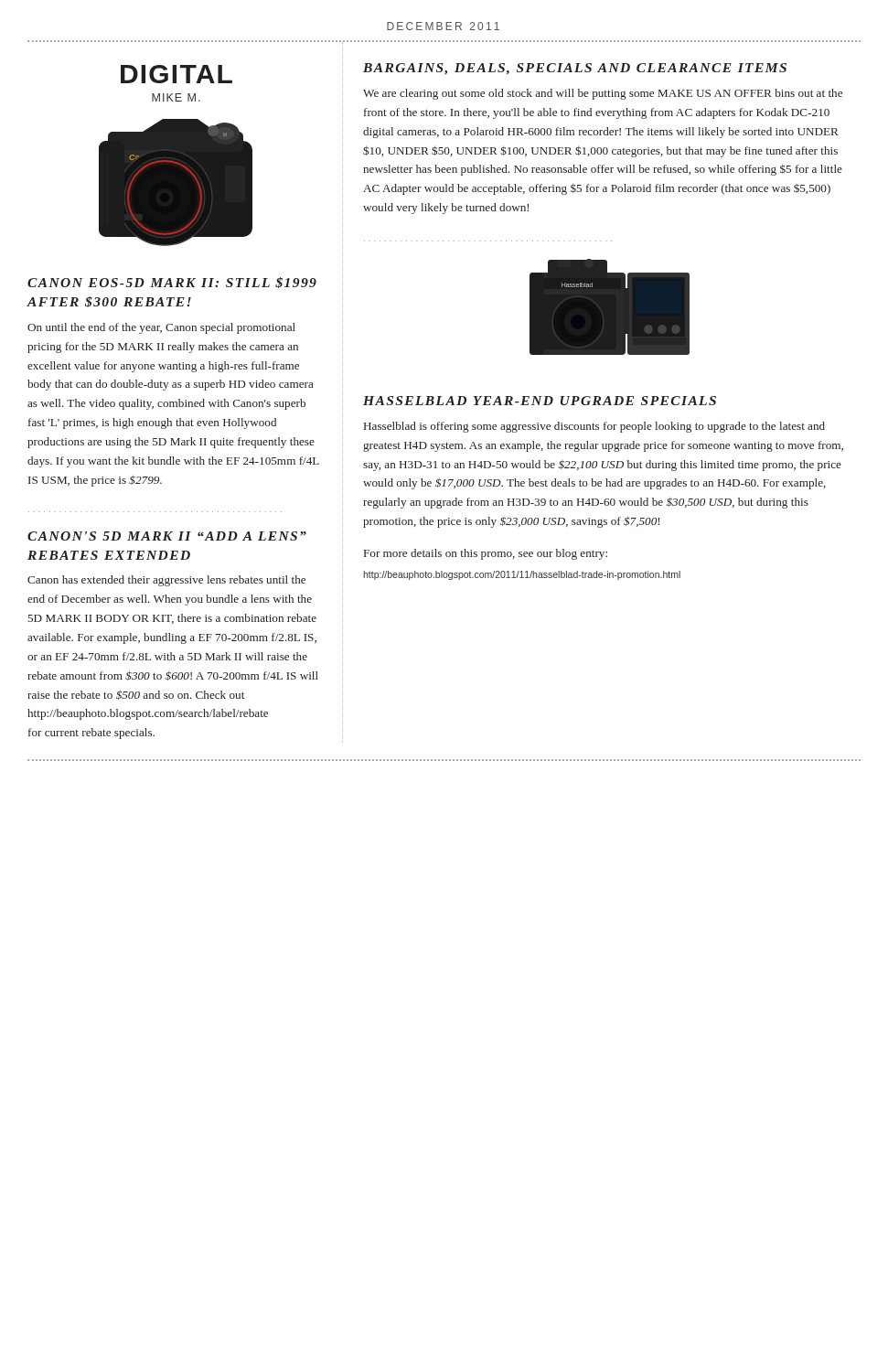Image resolution: width=888 pixels, height=1372 pixels.
Task: Navigate to the passage starting "We are clearing out some old"
Action: pyautogui.click(x=603, y=150)
